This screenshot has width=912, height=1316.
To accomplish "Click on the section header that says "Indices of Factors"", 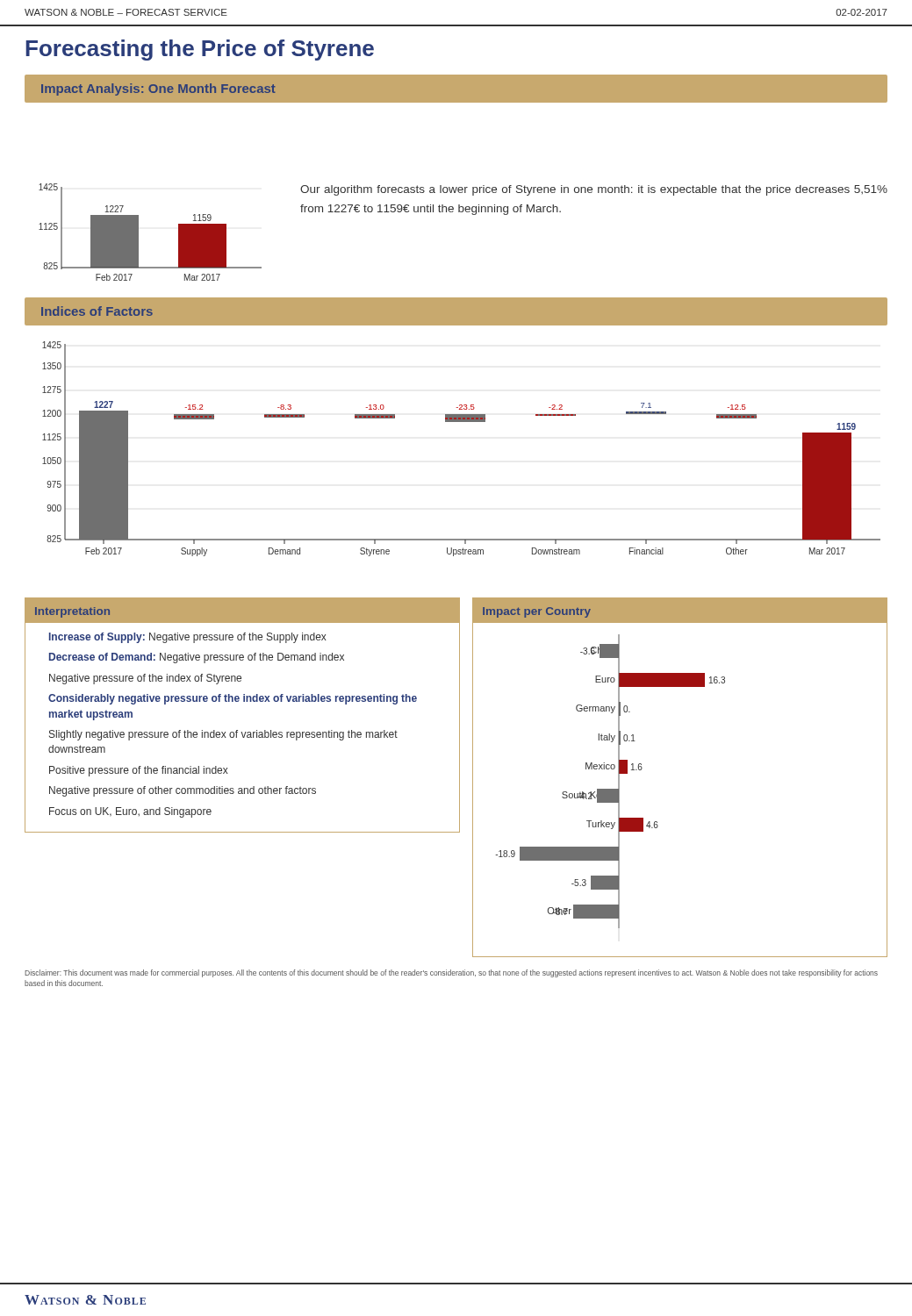I will 97,311.
